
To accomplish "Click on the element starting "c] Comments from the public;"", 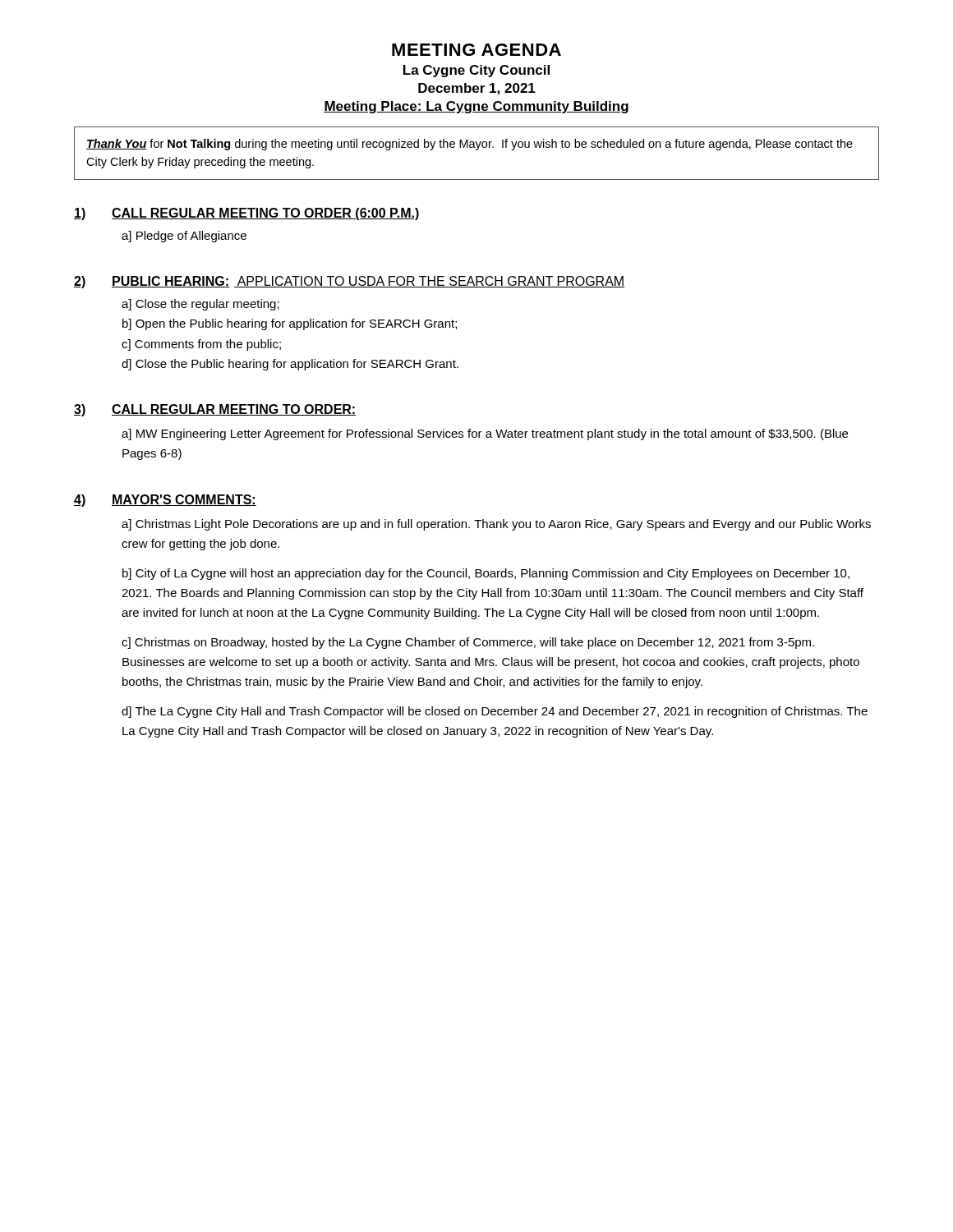I will pos(202,343).
